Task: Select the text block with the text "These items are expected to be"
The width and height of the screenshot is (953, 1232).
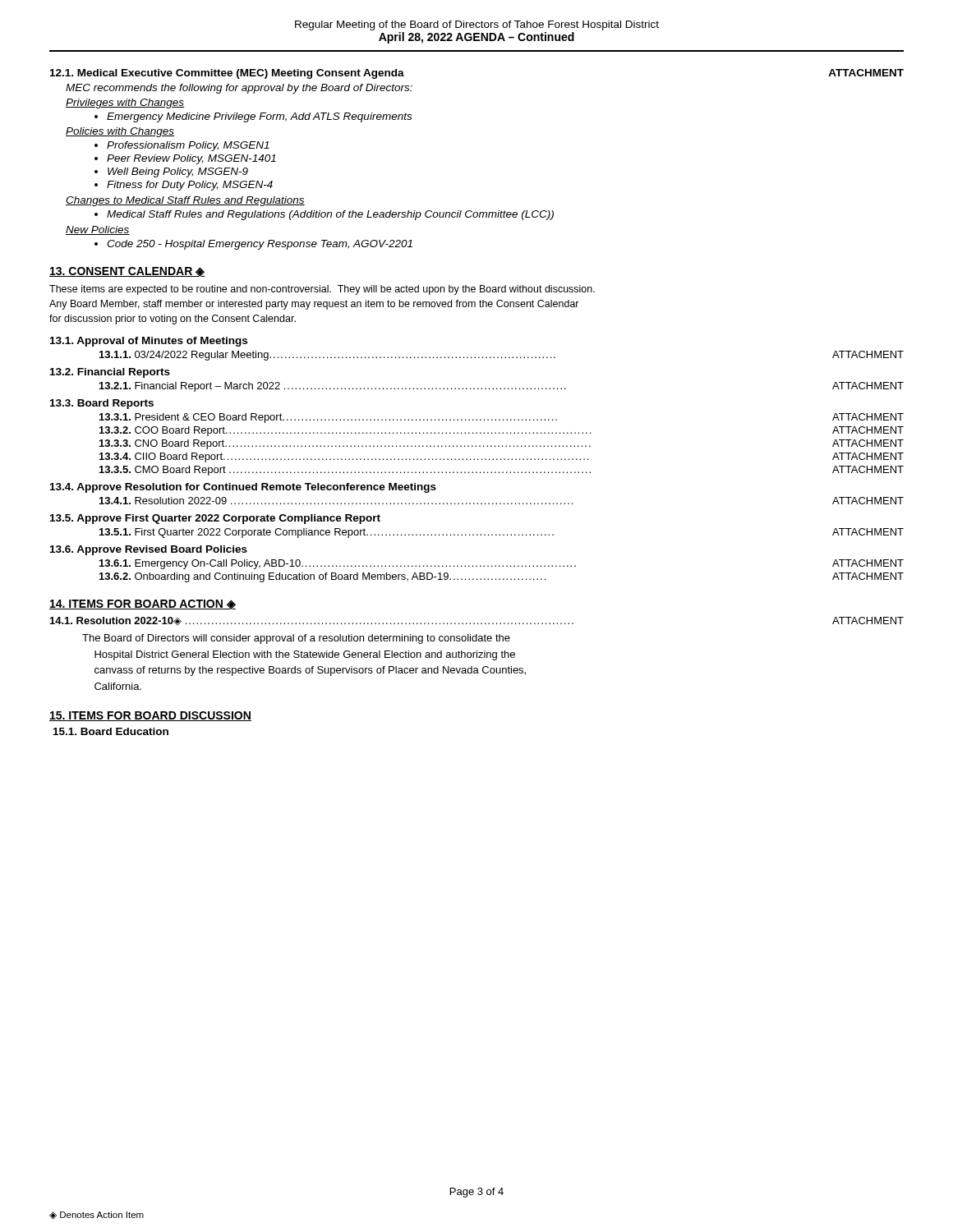Action: coord(322,304)
